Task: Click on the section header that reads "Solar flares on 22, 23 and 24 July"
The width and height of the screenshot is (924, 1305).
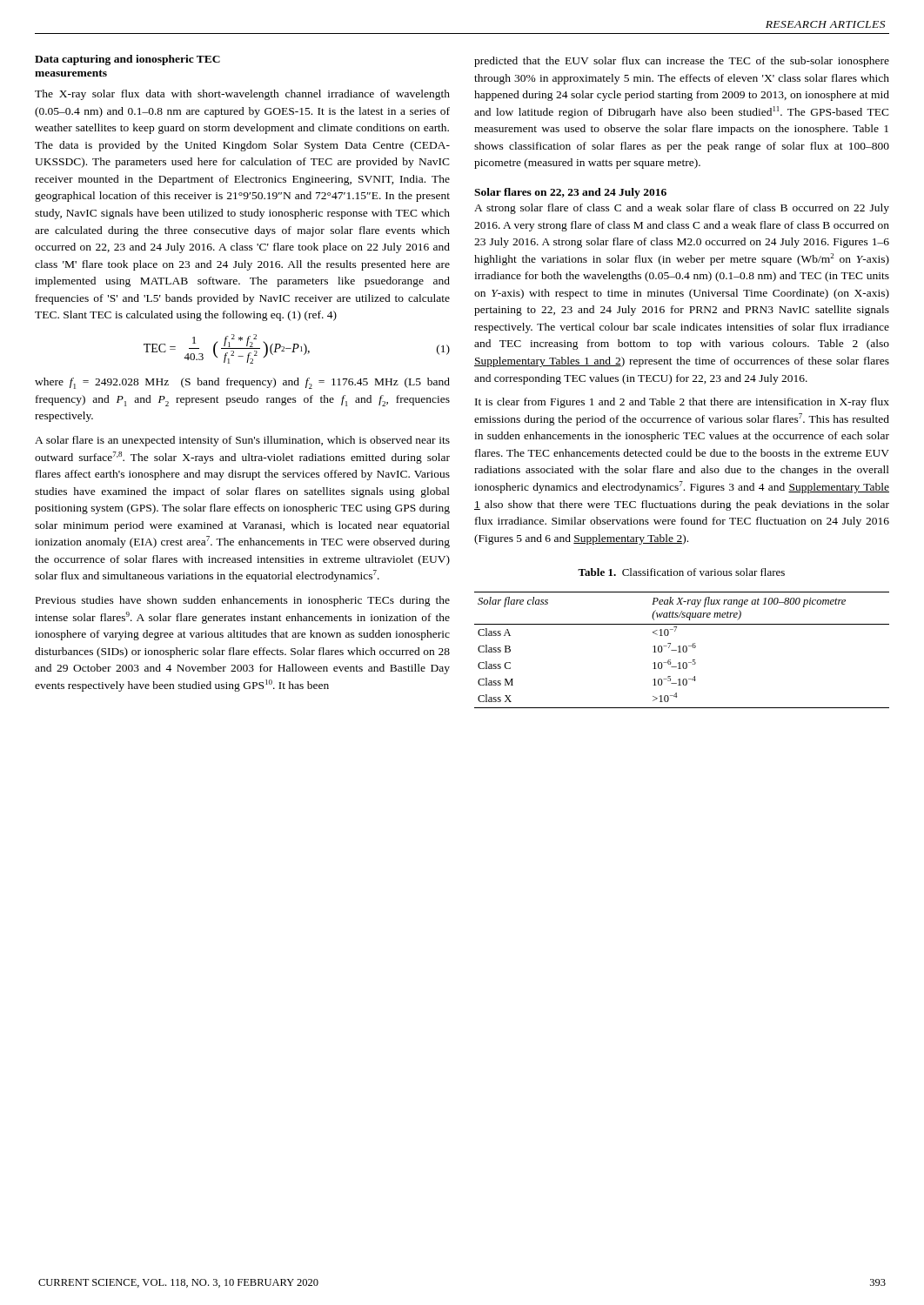Action: pos(570,192)
